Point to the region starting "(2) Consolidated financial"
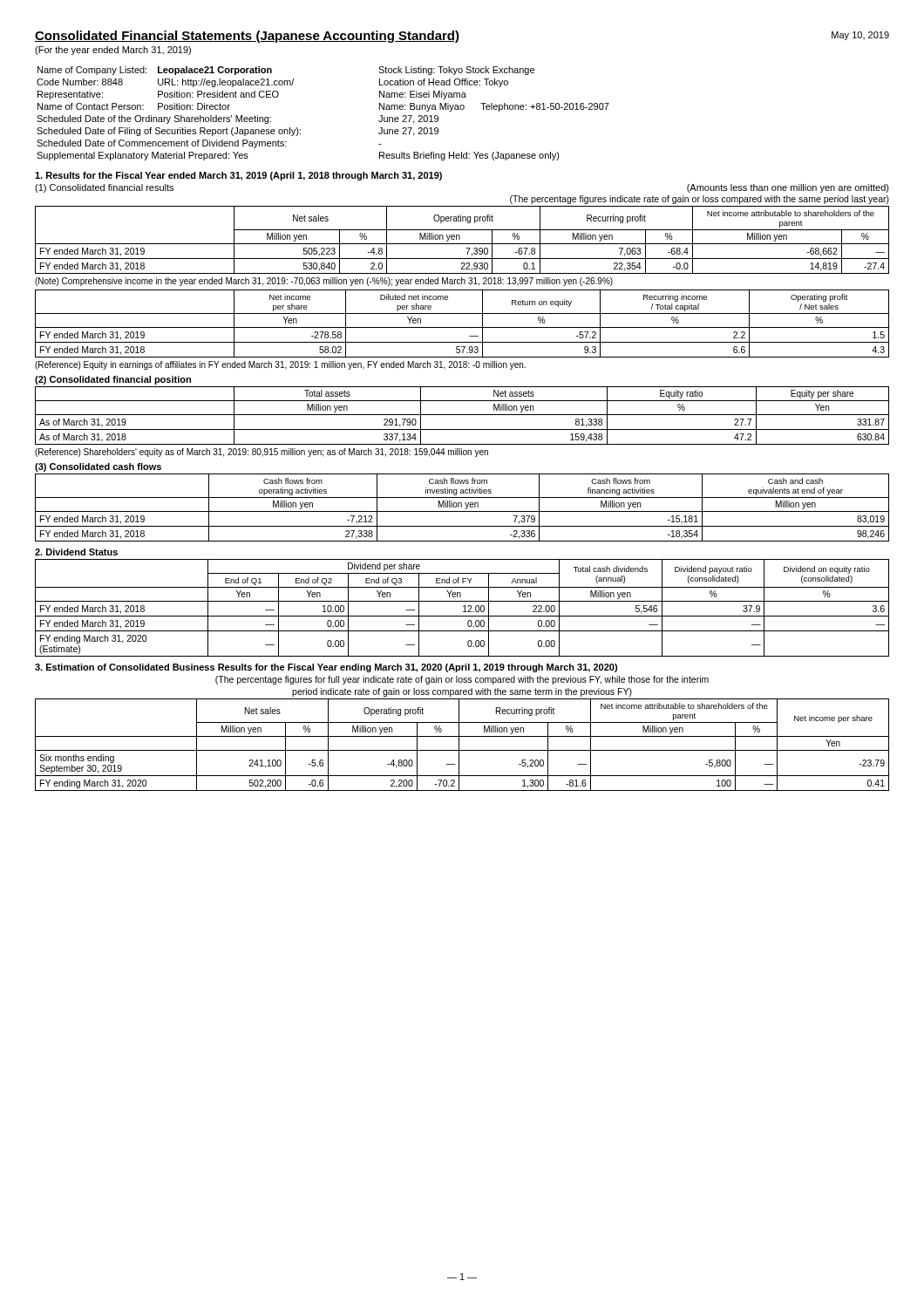The height and width of the screenshot is (1308, 924). [x=113, y=379]
